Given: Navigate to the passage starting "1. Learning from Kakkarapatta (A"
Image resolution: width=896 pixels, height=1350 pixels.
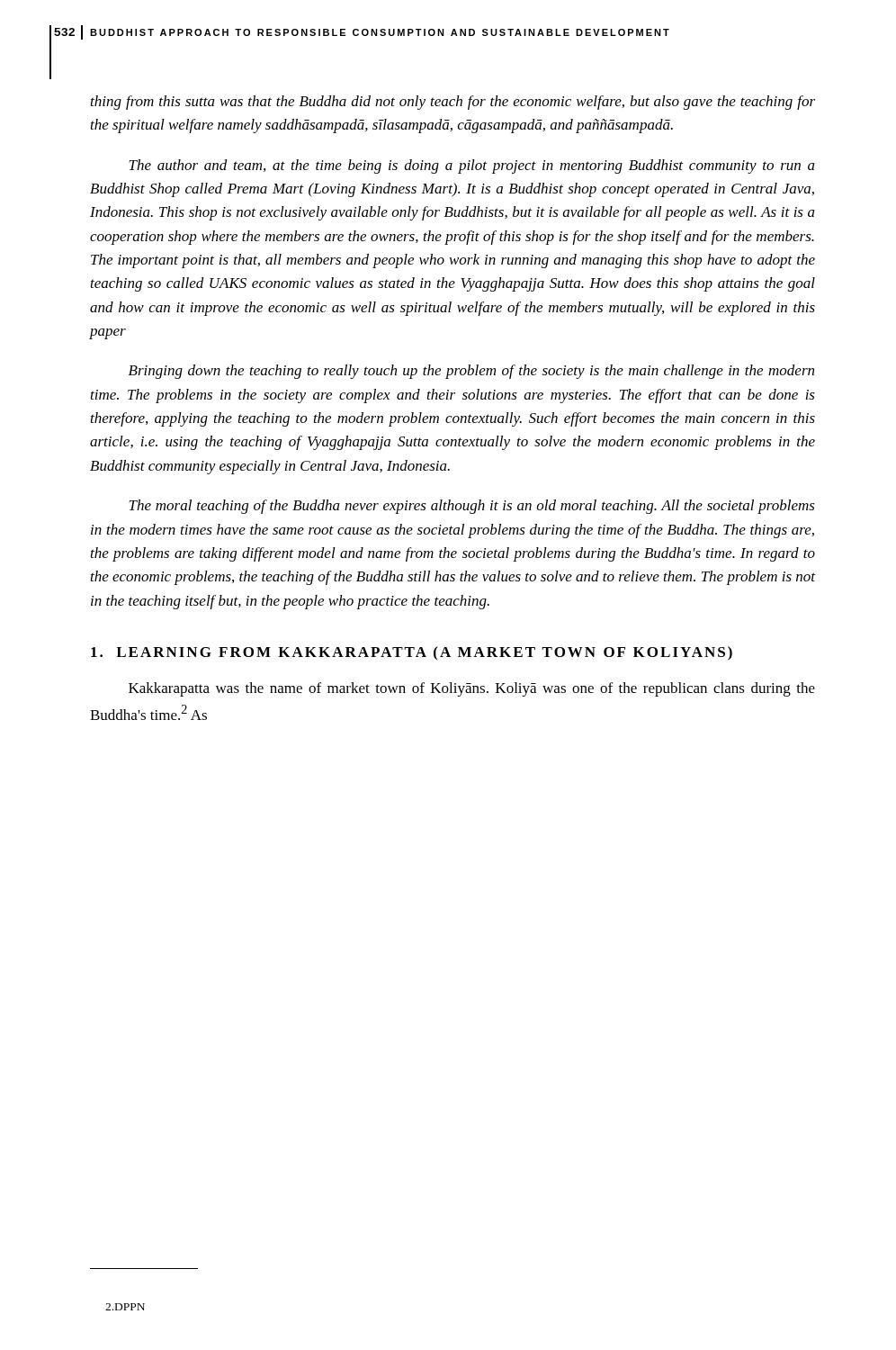Looking at the screenshot, I should point(452,653).
